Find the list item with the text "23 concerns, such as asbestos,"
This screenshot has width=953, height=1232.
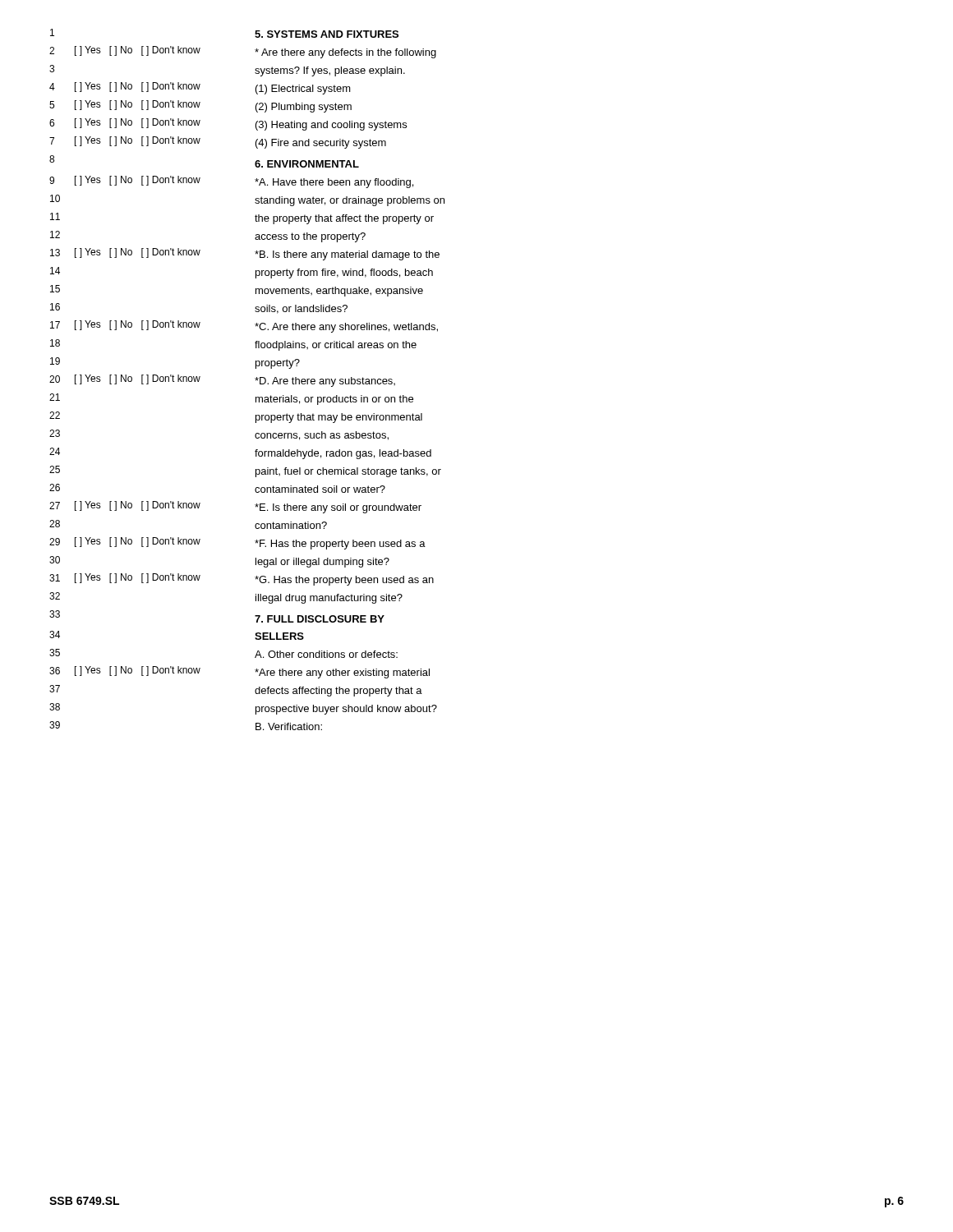pyautogui.click(x=51, y=435)
